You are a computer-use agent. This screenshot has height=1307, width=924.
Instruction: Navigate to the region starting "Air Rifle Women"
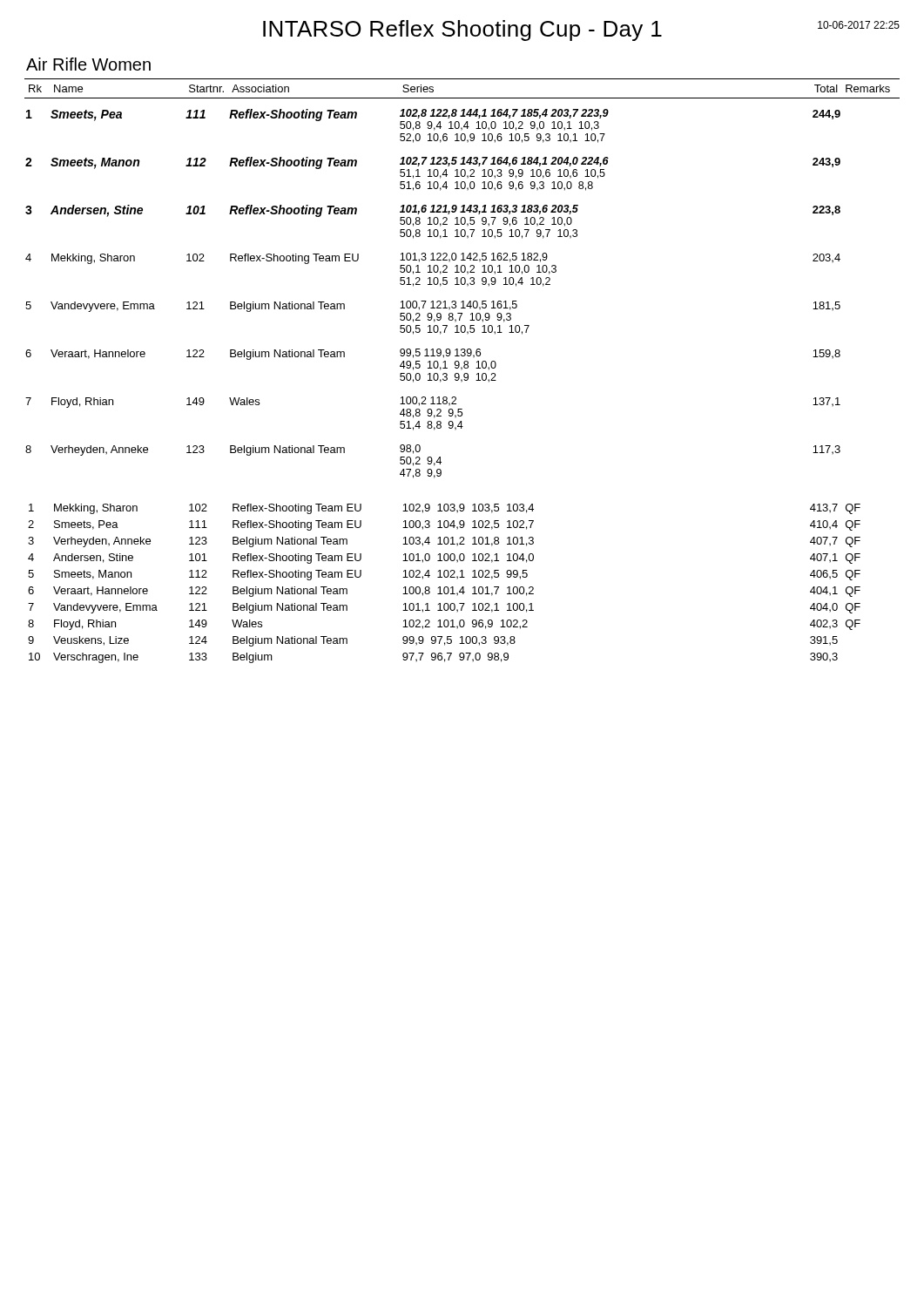[89, 65]
